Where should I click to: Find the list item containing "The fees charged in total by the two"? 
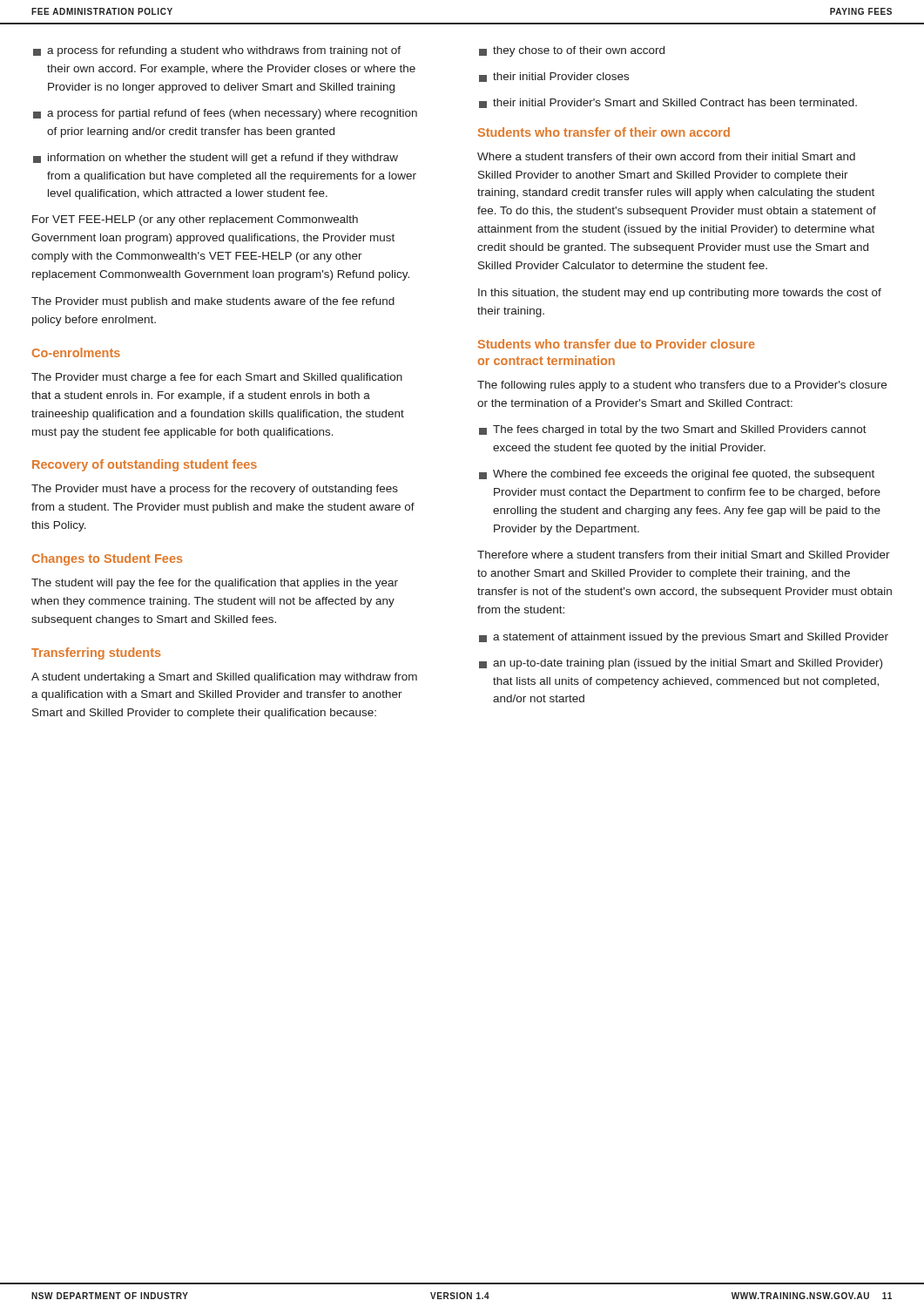click(x=685, y=439)
